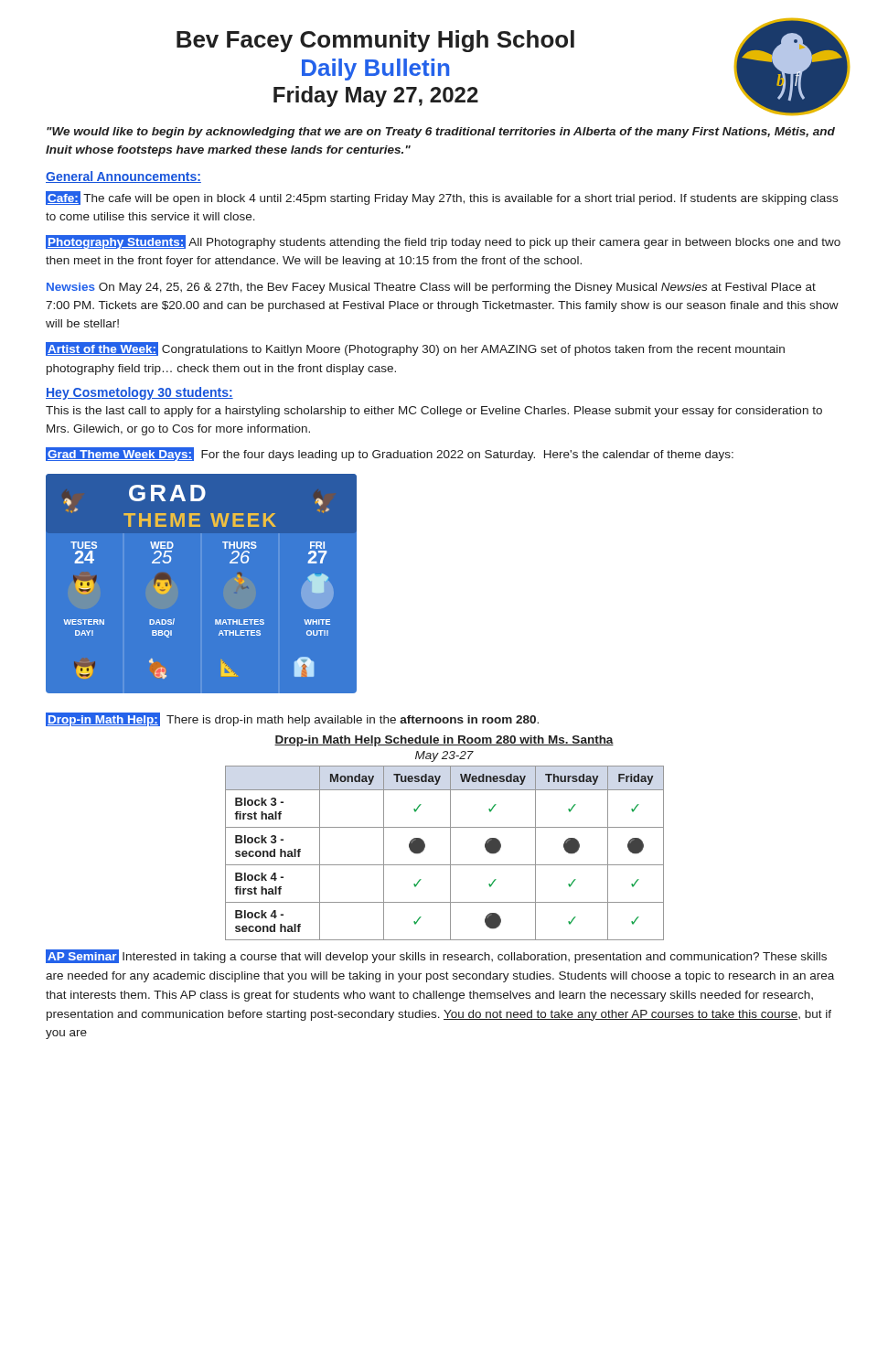
Task: Click on the section header containing "General Announcements:"
Action: (123, 176)
